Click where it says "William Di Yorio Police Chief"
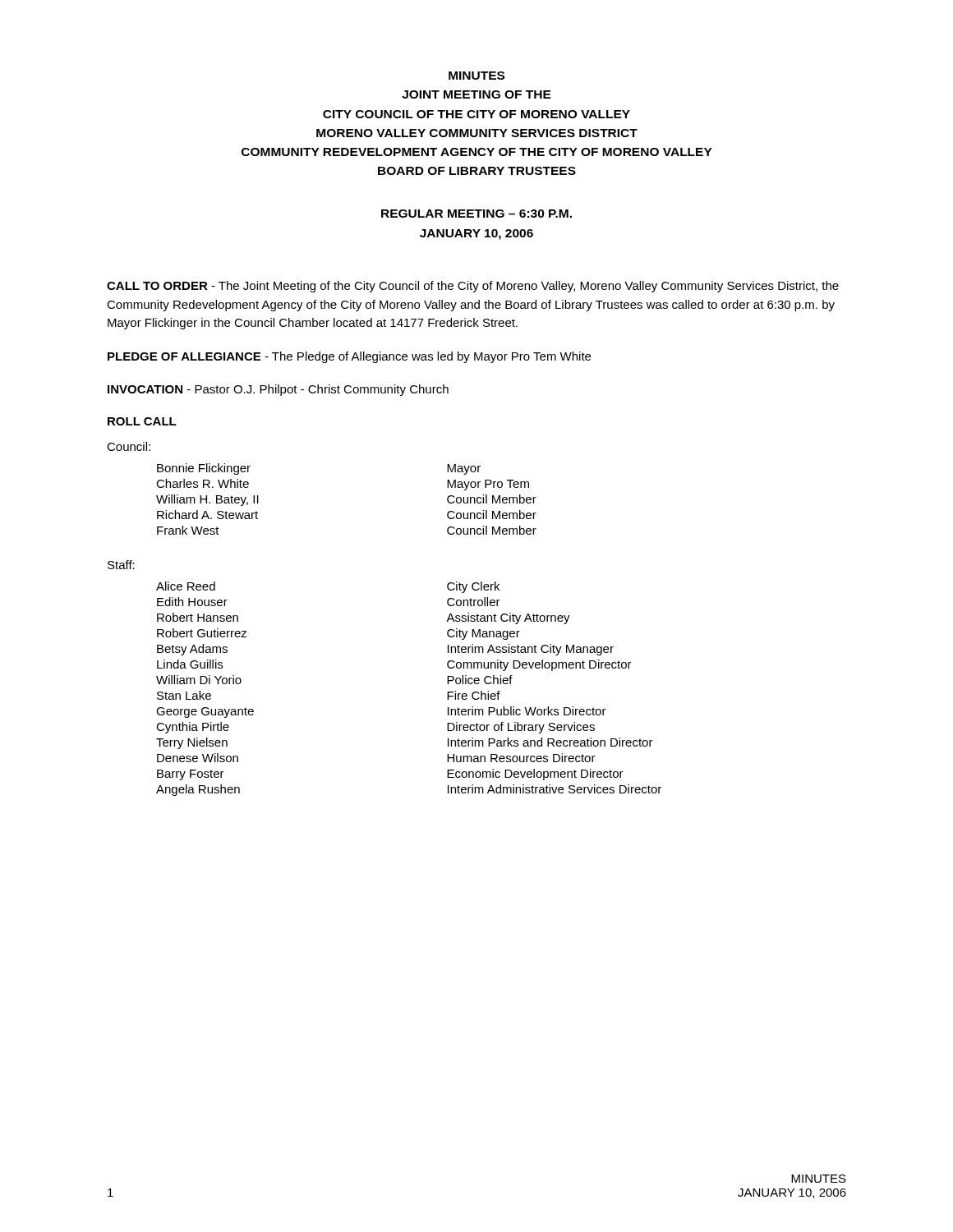The height and width of the screenshot is (1232, 953). [x=476, y=679]
